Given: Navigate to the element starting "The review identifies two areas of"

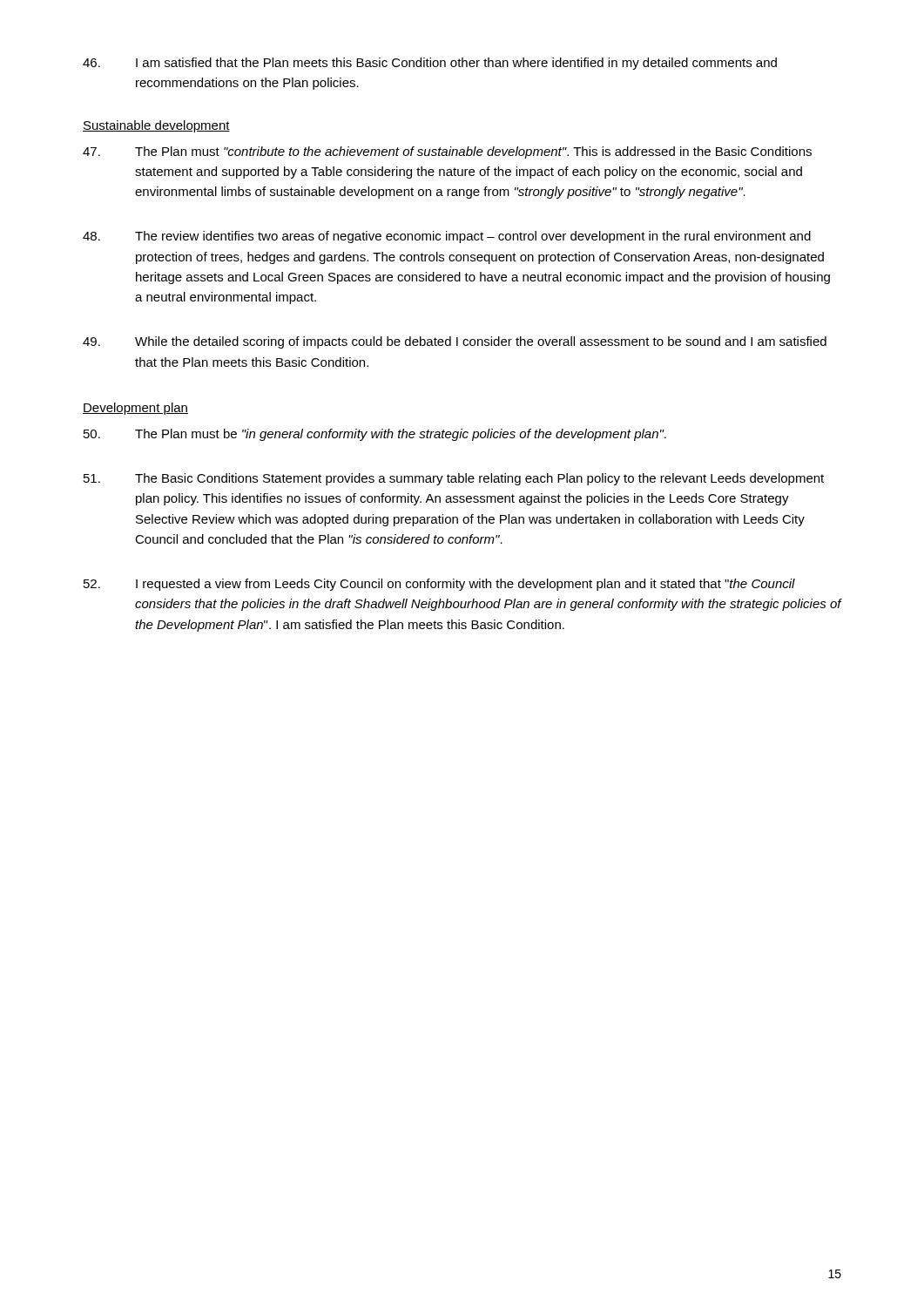Looking at the screenshot, I should (x=462, y=266).
